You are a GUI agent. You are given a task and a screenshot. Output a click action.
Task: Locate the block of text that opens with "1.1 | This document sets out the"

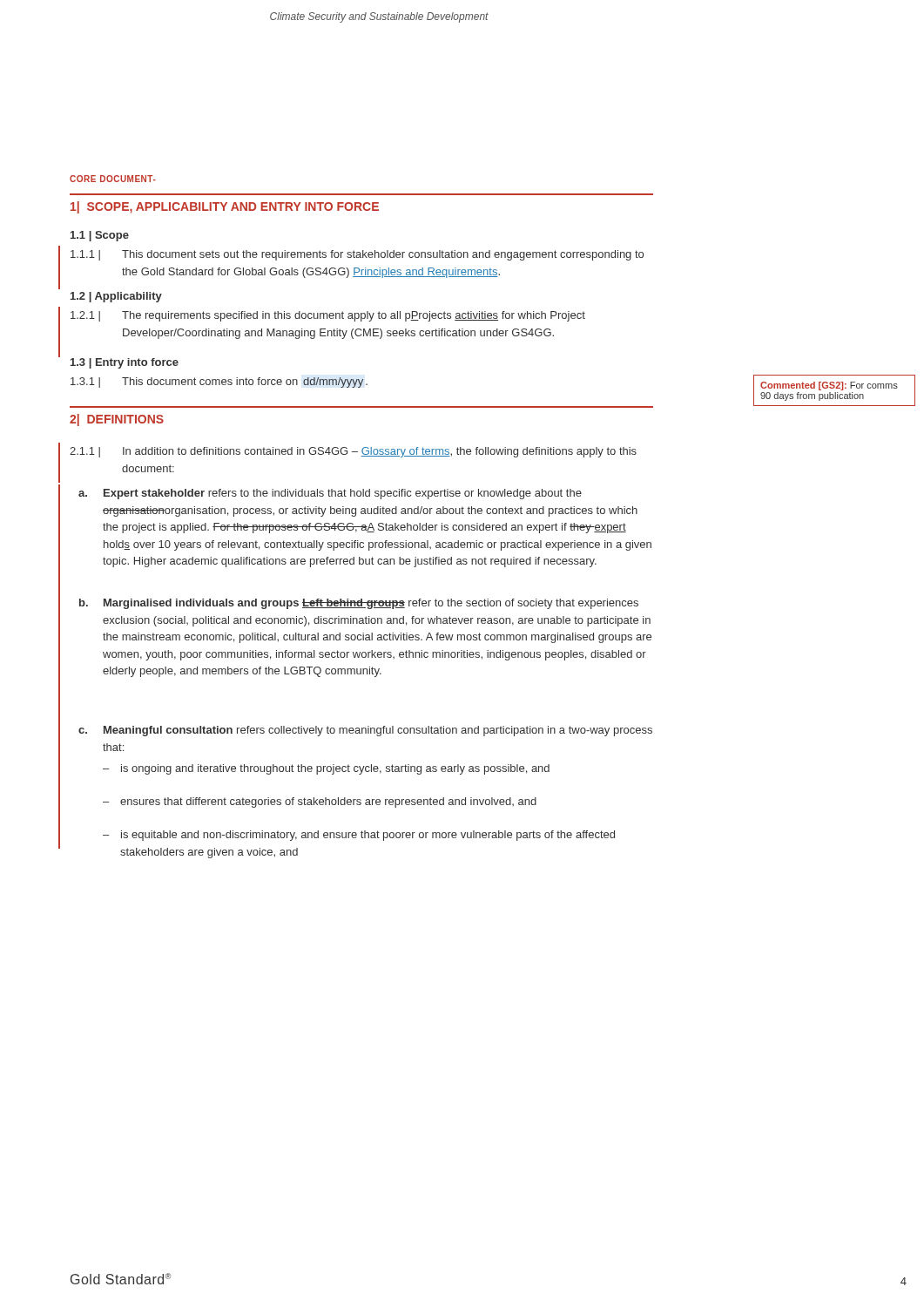pyautogui.click(x=361, y=263)
